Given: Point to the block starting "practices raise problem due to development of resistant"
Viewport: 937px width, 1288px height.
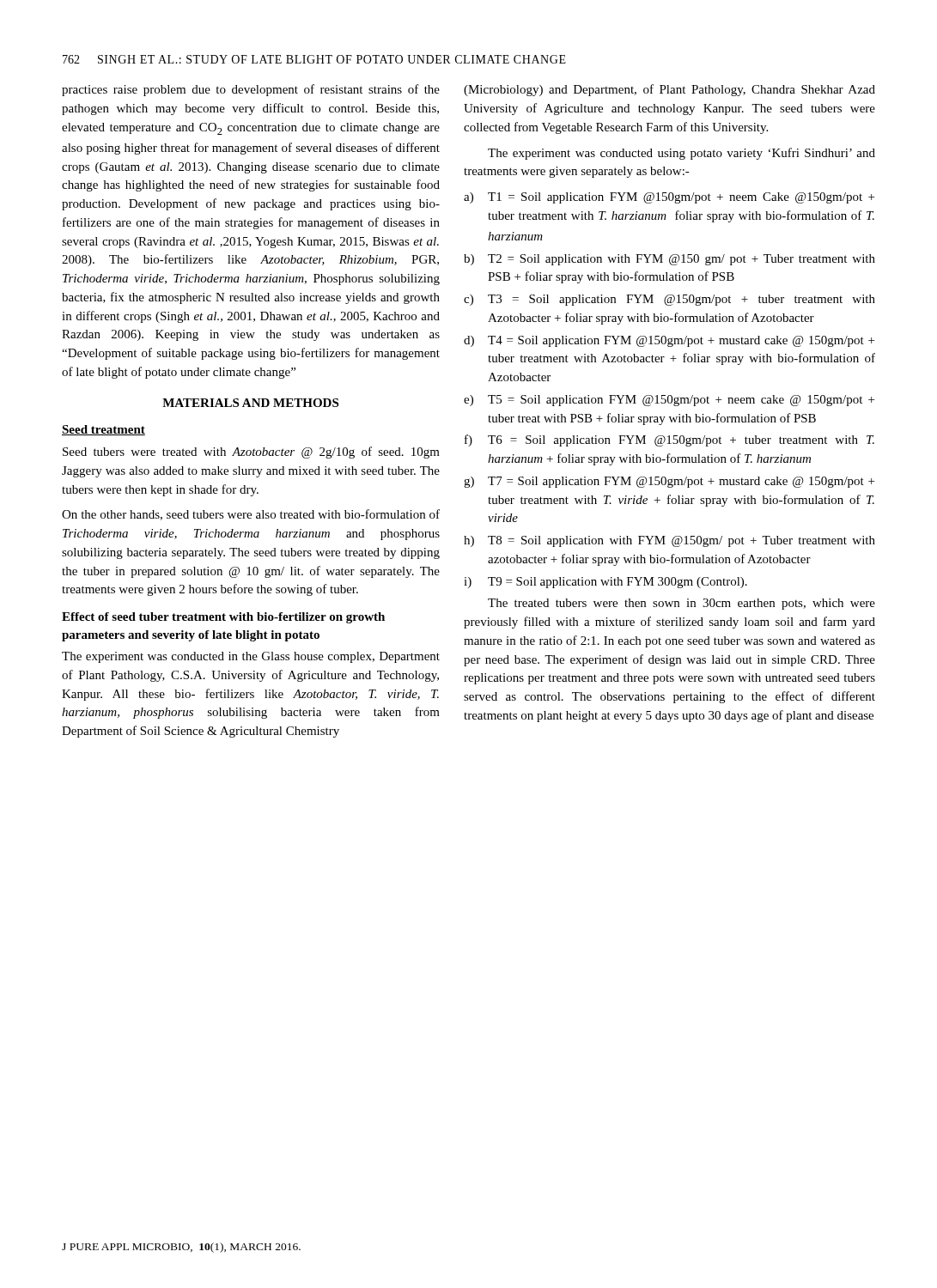Looking at the screenshot, I should [x=251, y=231].
